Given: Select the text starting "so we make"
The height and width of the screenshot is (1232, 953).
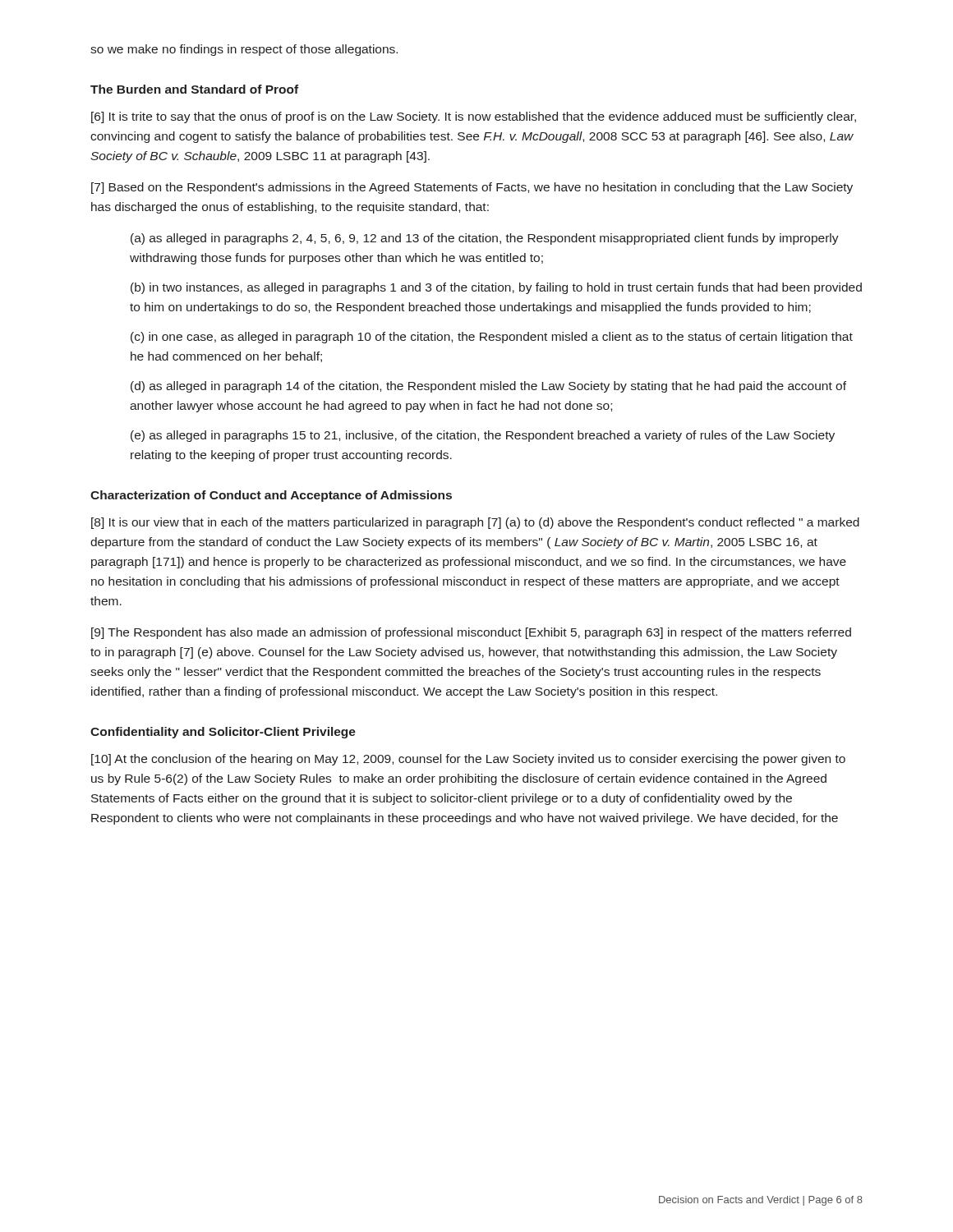Looking at the screenshot, I should 245,49.
